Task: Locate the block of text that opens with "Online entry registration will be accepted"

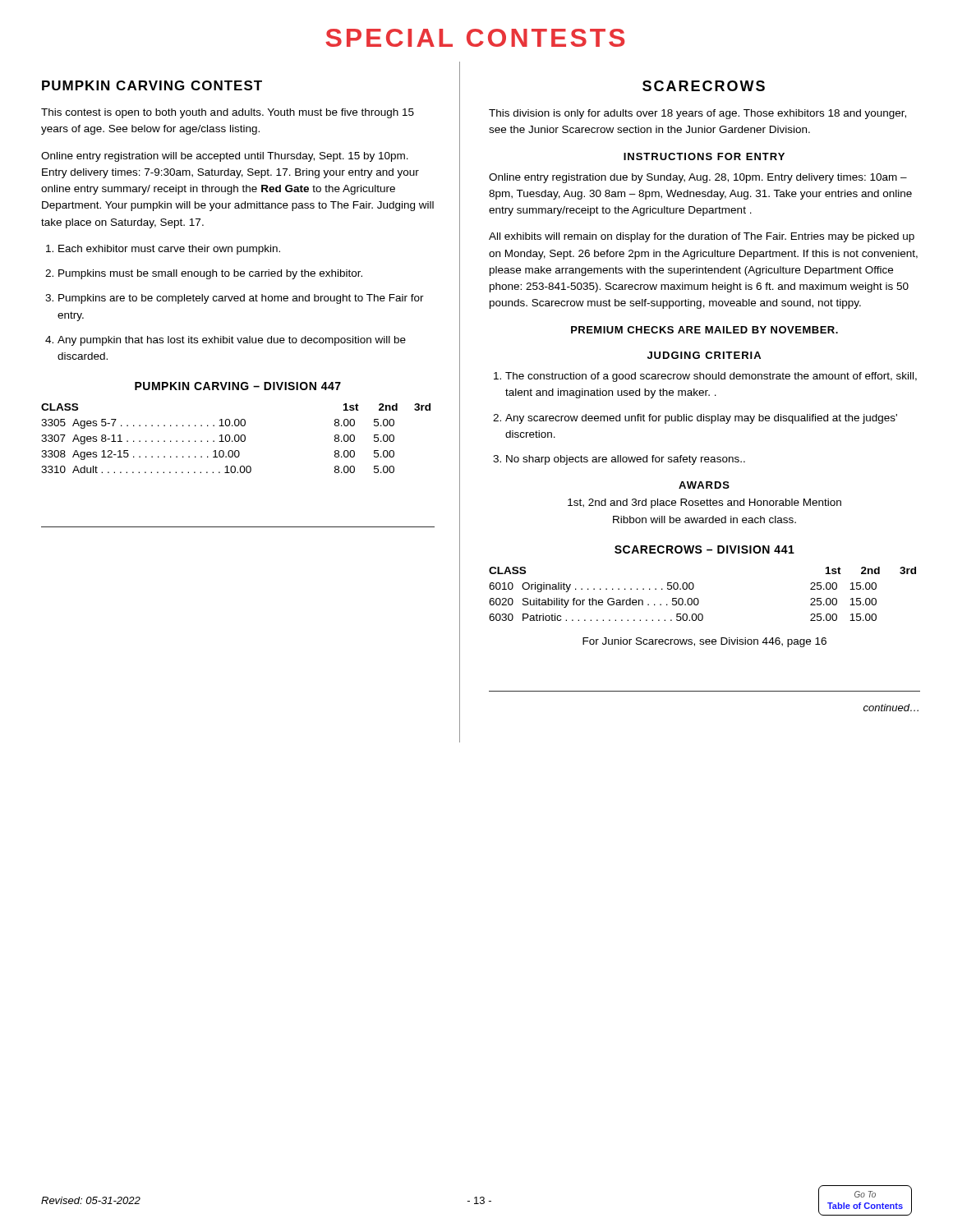Action: [238, 189]
